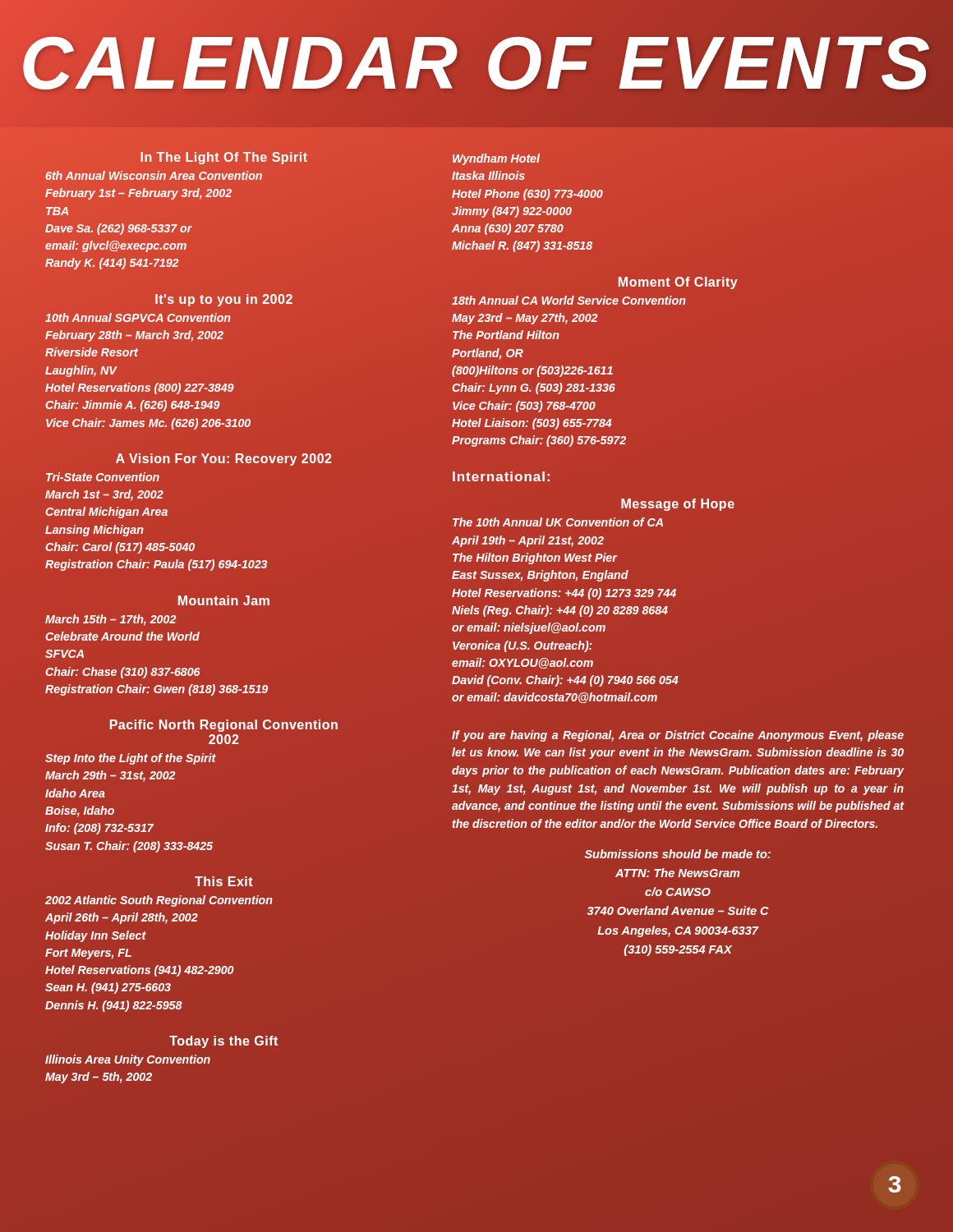This screenshot has width=953, height=1232.
Task: Navigate to the passage starting "Today is the"
Action: 223,1042
